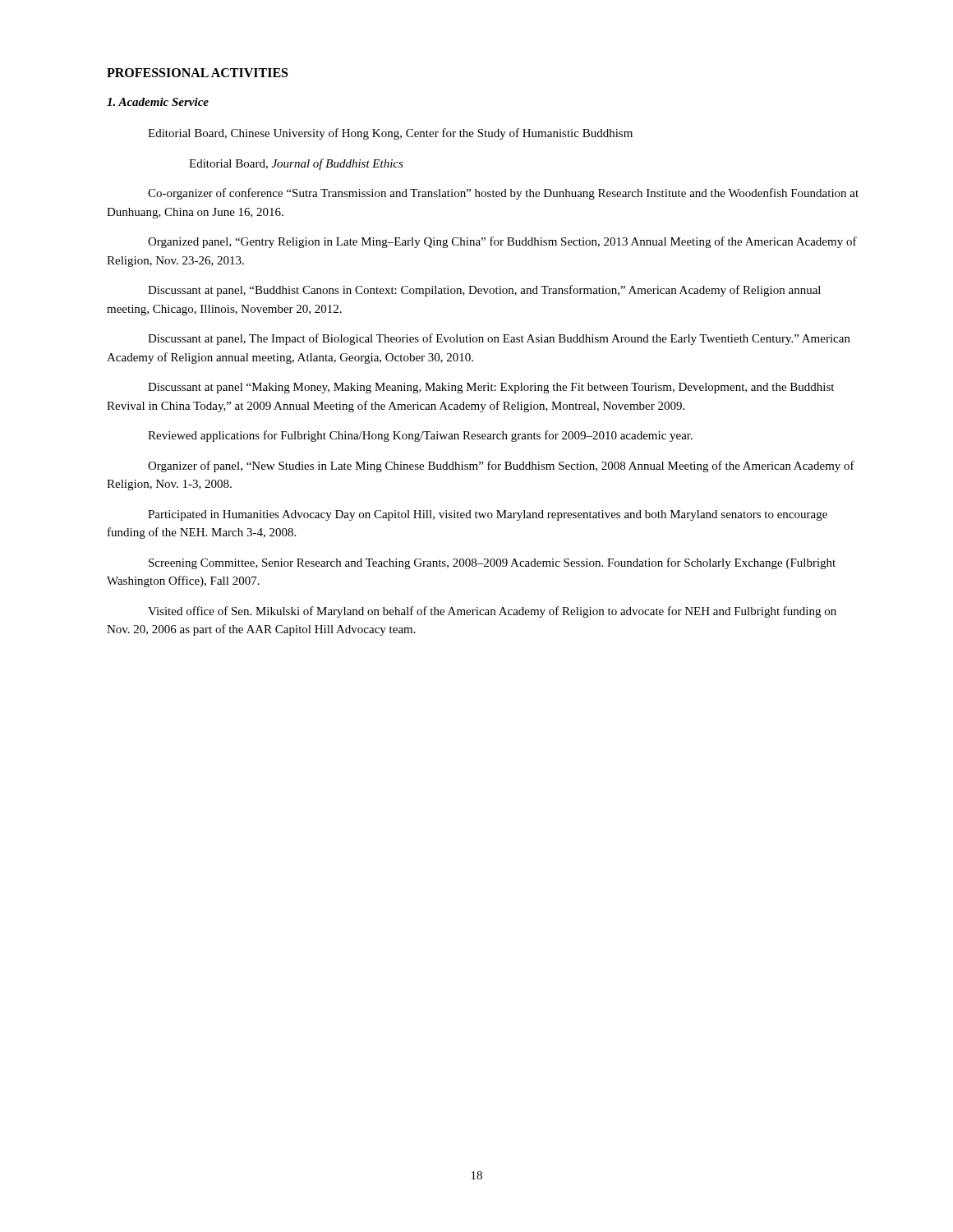
Task: Locate the list item that reads "Reviewed applications for Fulbright China/Hong Kong/Taiwan Research grants"
Action: [x=421, y=435]
